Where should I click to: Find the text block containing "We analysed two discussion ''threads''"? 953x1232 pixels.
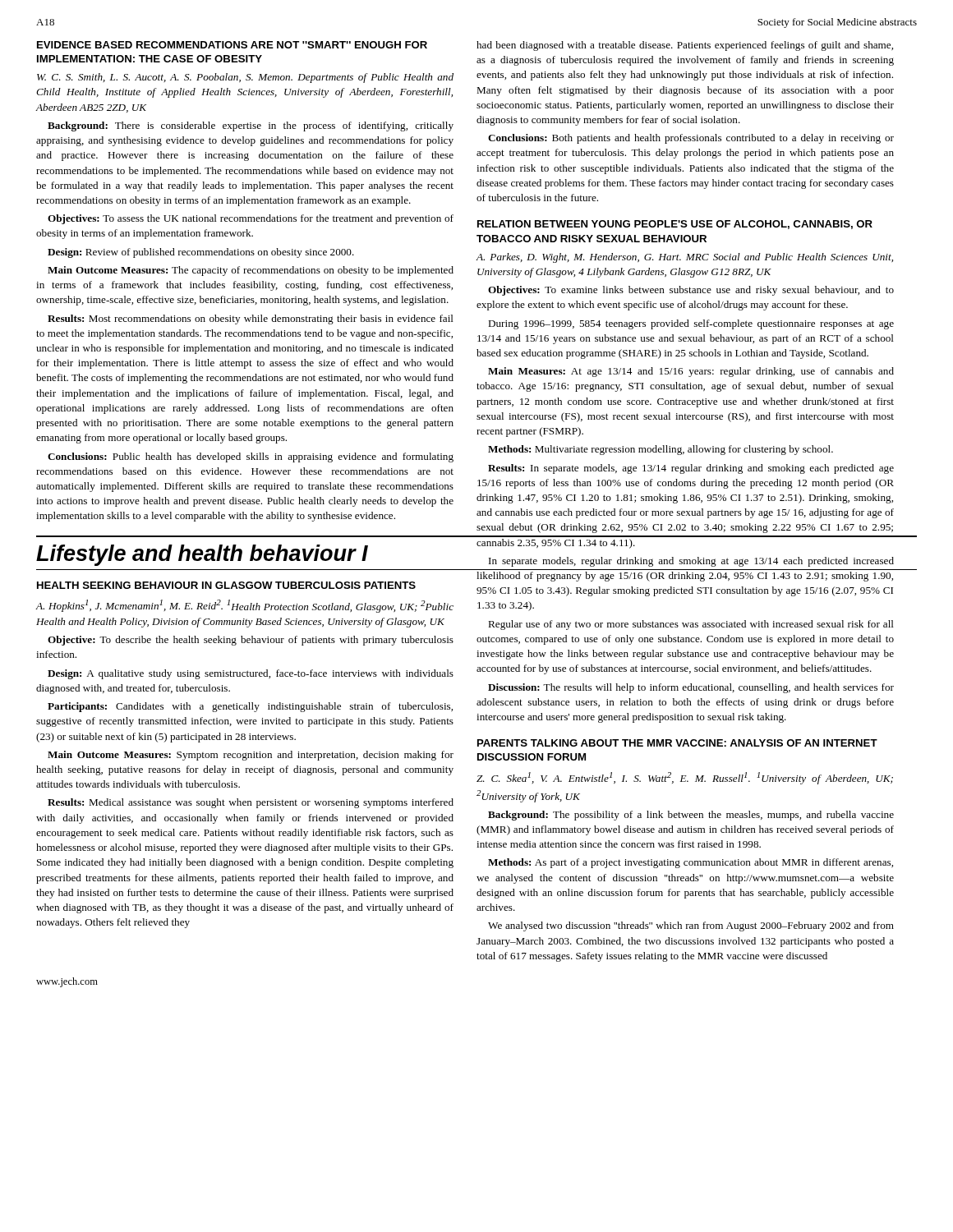685,941
